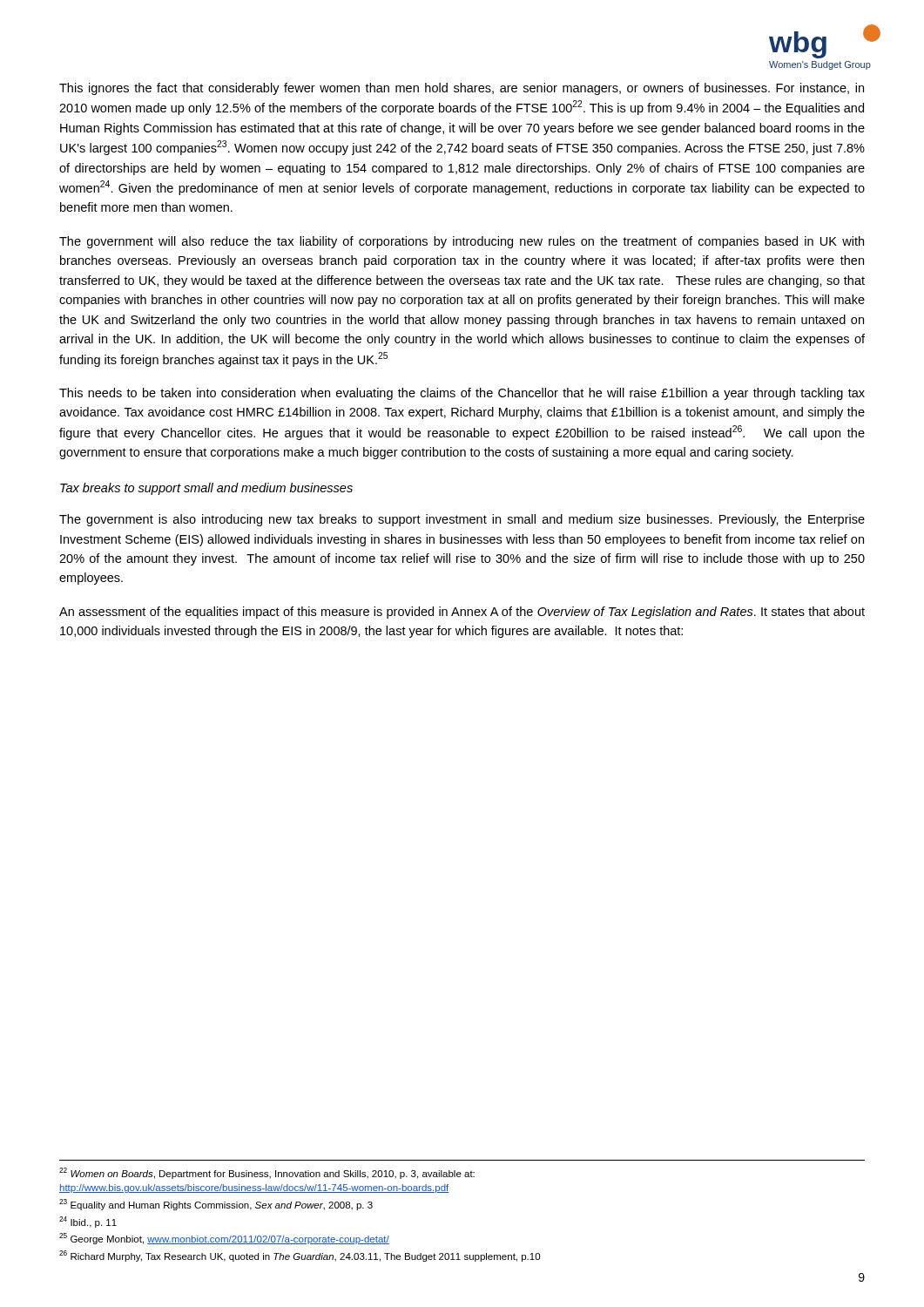Point to the region starting "22 Women on Boards, Department"
The width and height of the screenshot is (924, 1307).
[x=462, y=1181]
